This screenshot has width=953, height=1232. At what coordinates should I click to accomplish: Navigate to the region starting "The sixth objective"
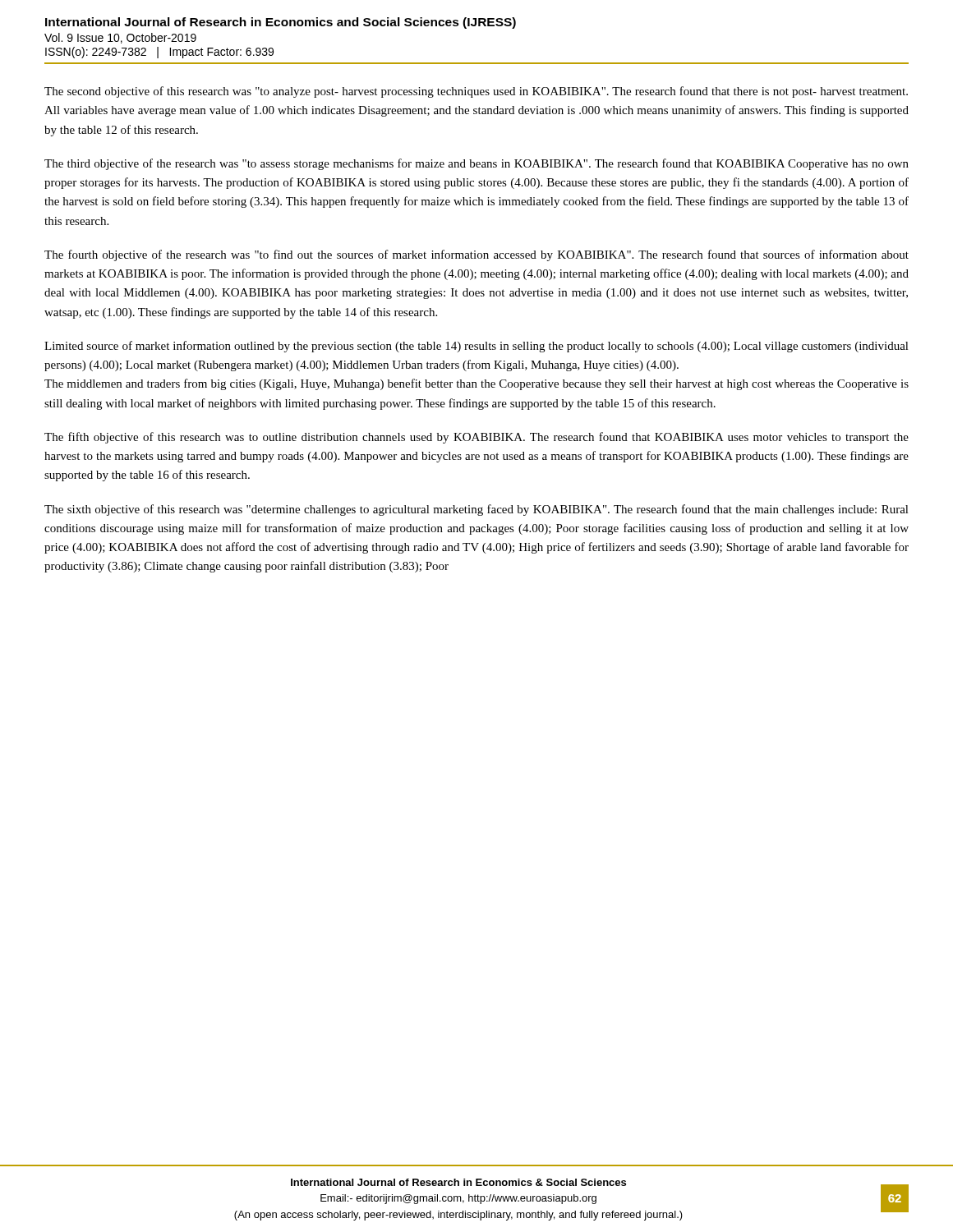pos(476,537)
